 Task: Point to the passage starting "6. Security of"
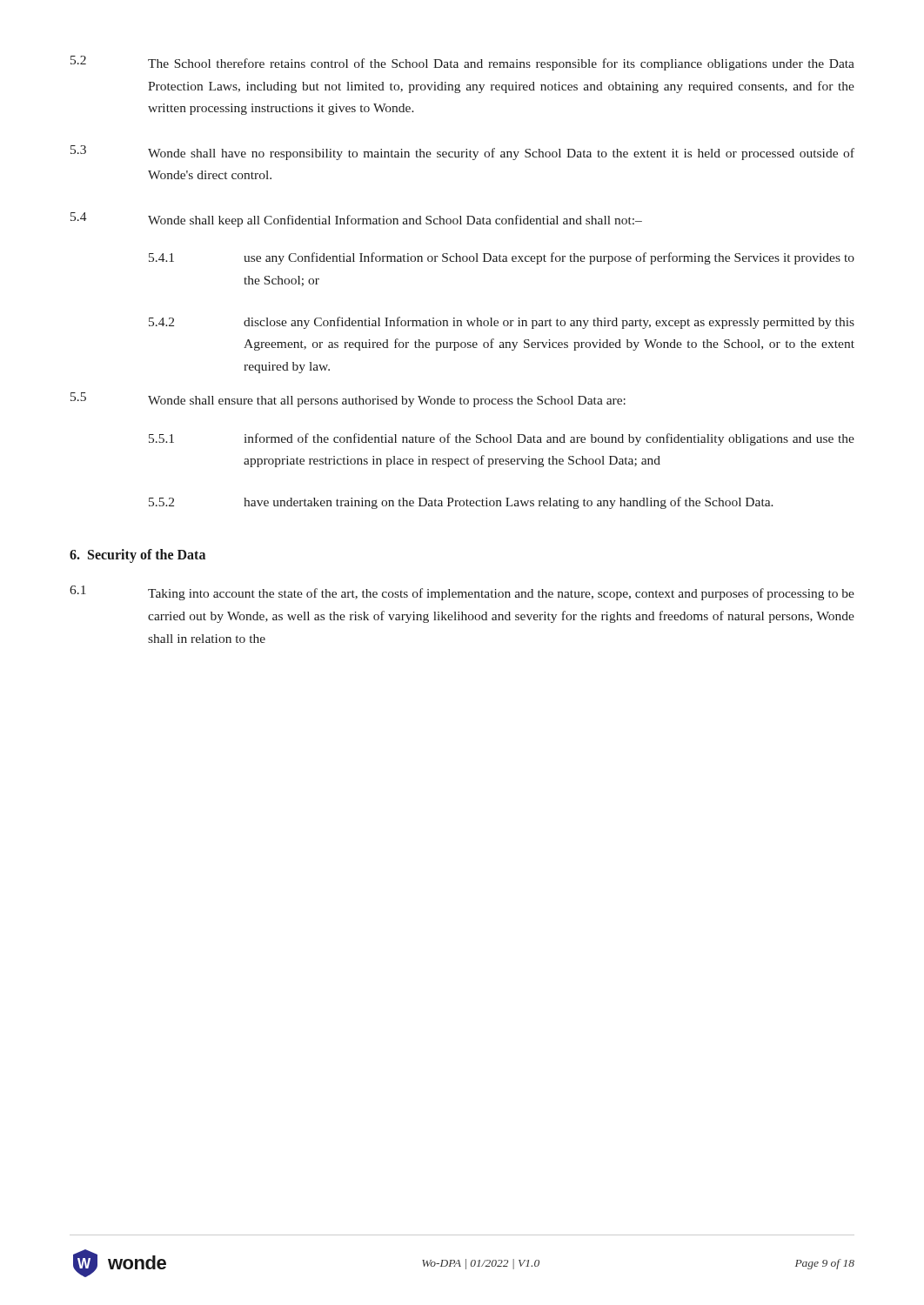138,555
